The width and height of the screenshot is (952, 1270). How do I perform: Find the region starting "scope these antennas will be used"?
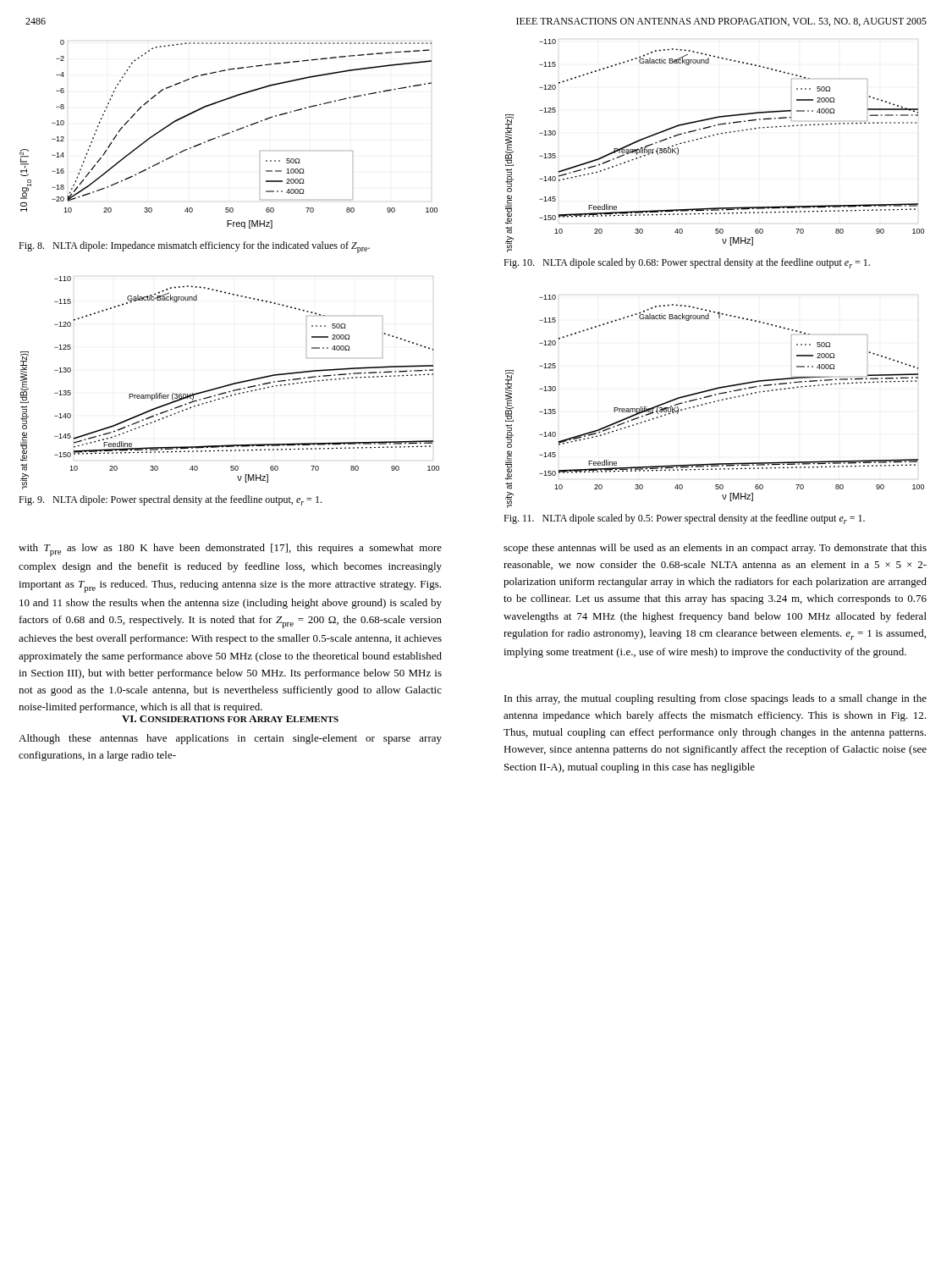(x=715, y=600)
